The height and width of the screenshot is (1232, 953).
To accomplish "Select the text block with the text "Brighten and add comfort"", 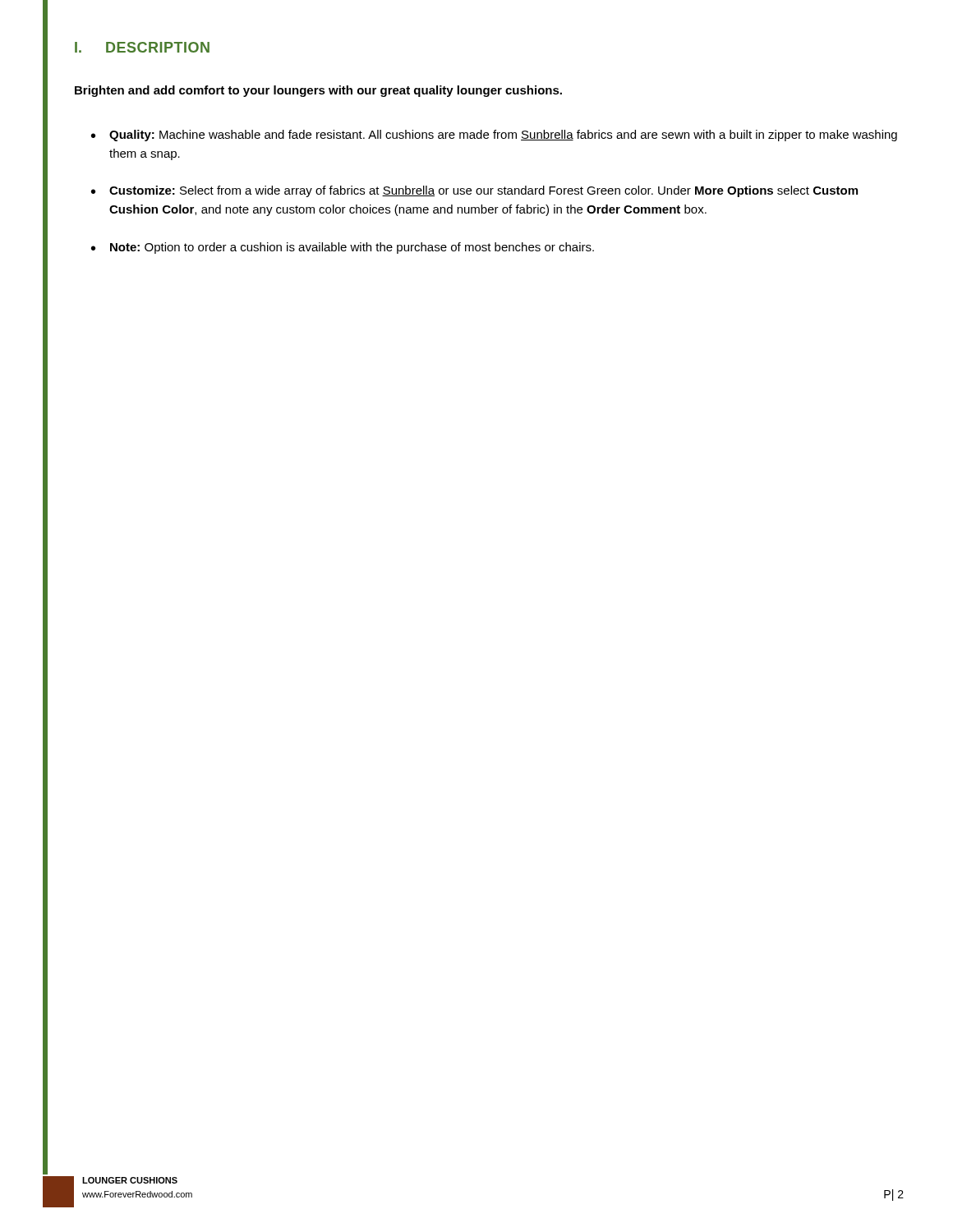I will click(x=318, y=90).
